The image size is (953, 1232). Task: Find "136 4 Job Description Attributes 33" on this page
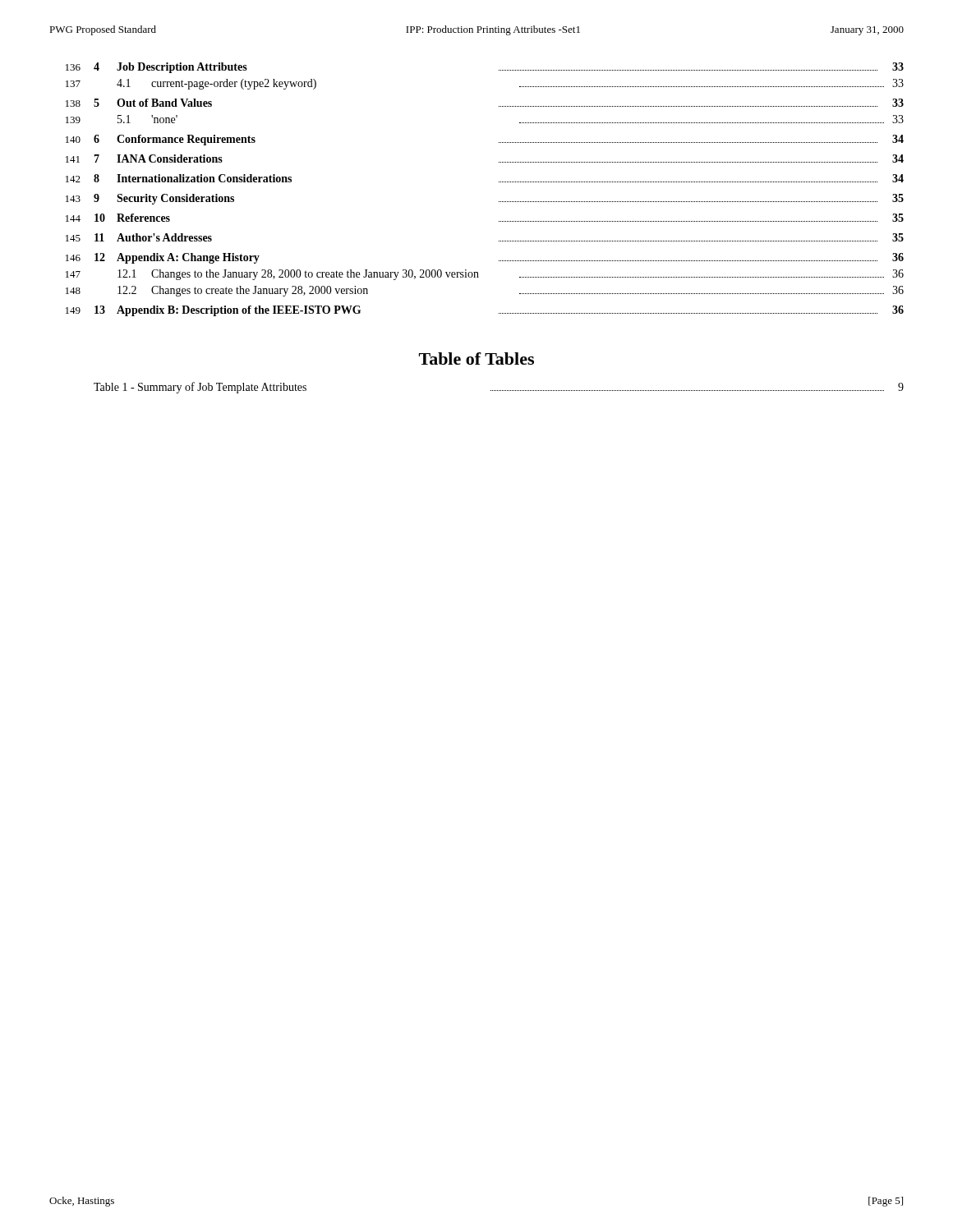[72, 67]
